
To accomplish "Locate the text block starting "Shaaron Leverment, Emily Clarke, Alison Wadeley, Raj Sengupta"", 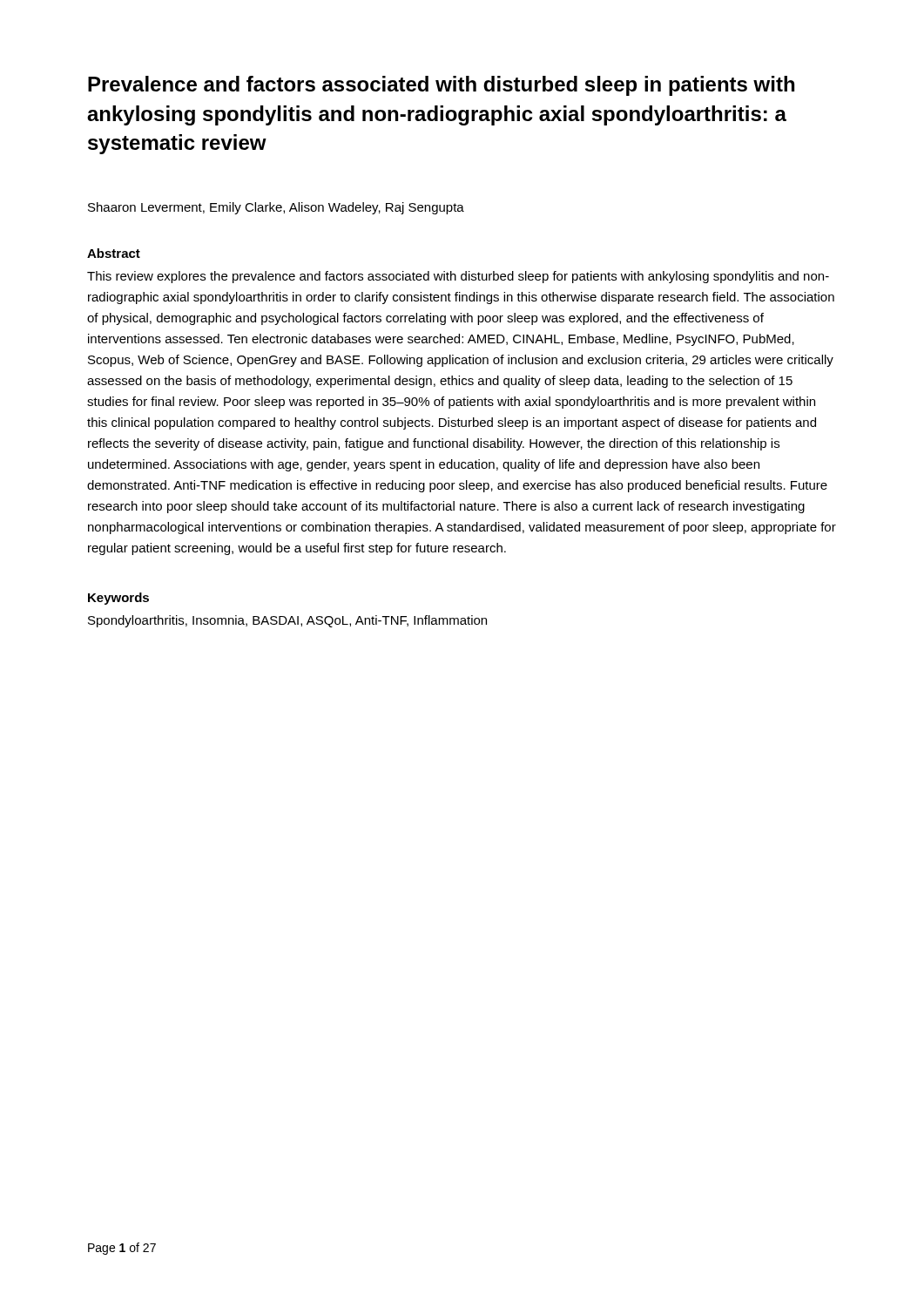I will pyautogui.click(x=276, y=207).
